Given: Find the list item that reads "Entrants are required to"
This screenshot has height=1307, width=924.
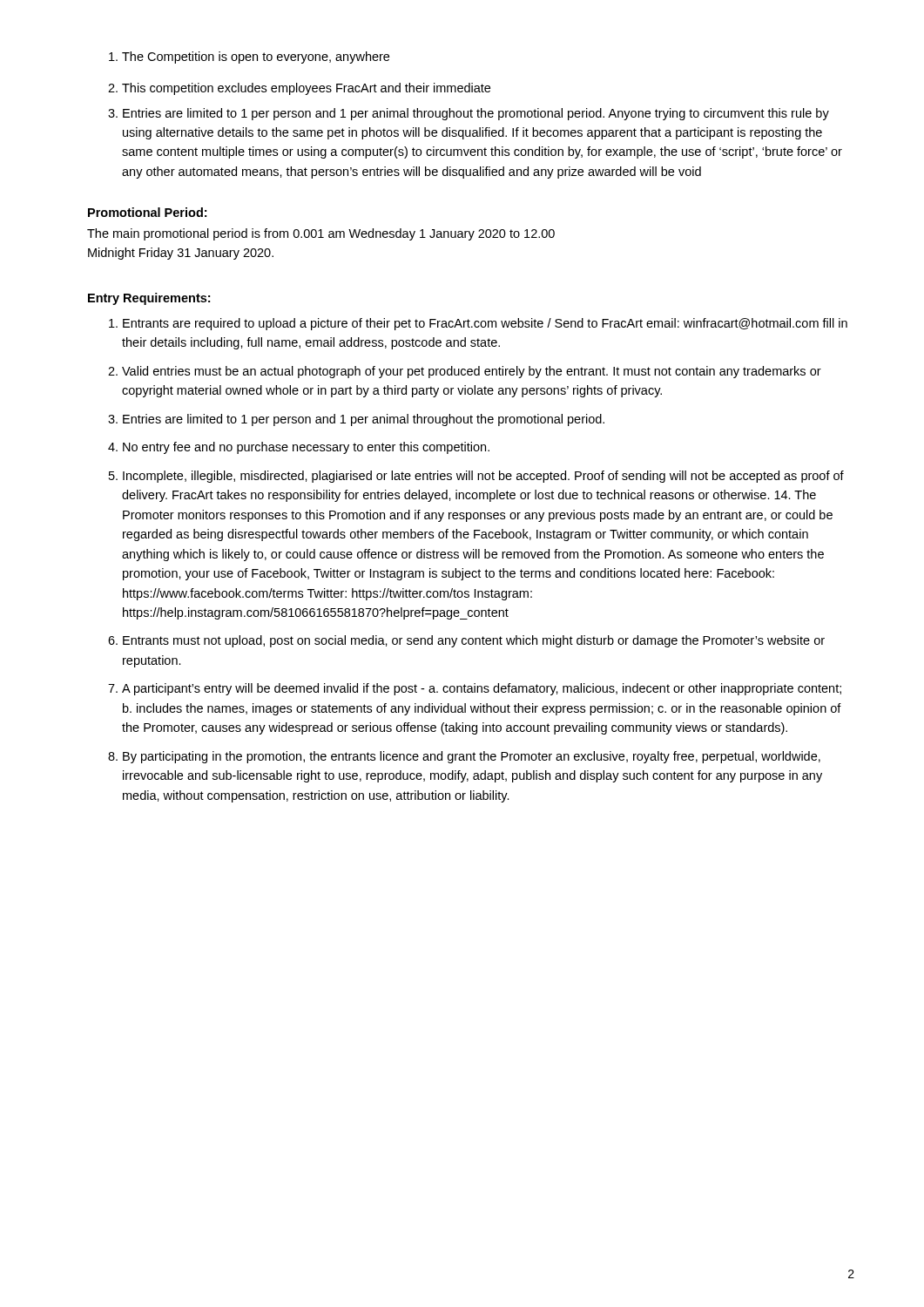Looking at the screenshot, I should click(x=488, y=333).
